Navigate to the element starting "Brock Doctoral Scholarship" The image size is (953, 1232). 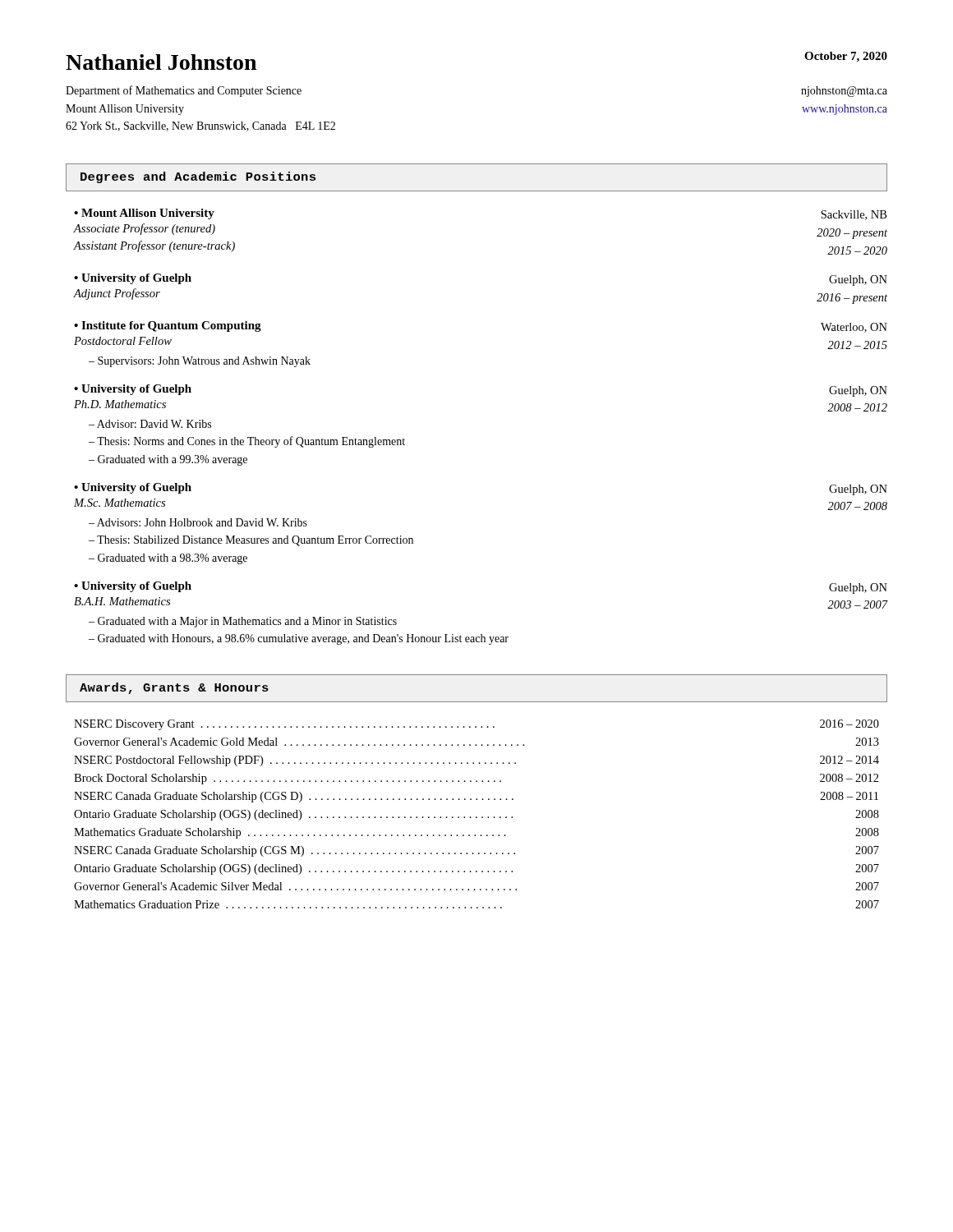pyautogui.click(x=476, y=778)
